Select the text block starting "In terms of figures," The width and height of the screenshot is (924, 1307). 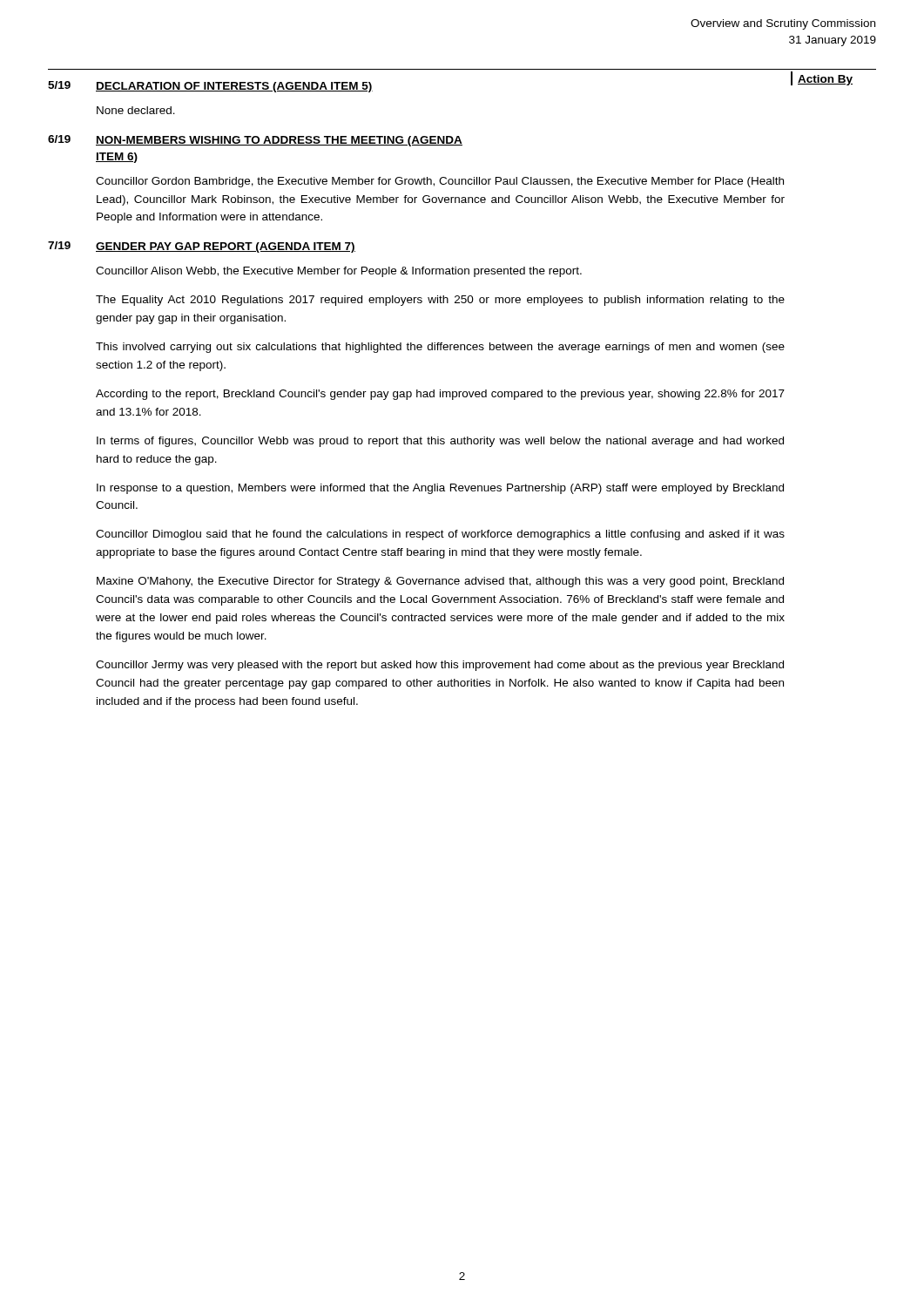[440, 449]
